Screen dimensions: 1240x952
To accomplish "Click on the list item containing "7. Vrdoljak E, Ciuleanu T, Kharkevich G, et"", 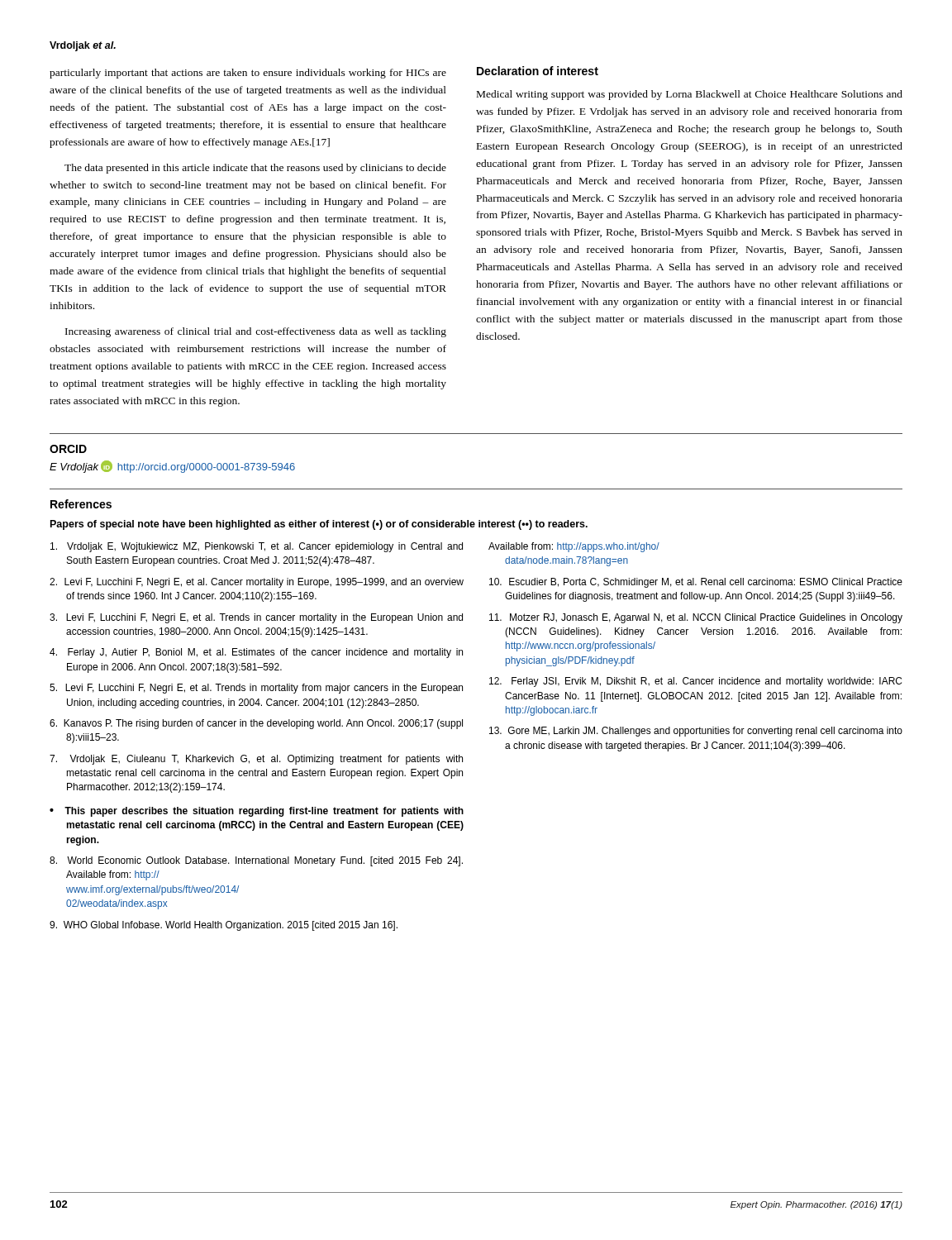I will (257, 773).
